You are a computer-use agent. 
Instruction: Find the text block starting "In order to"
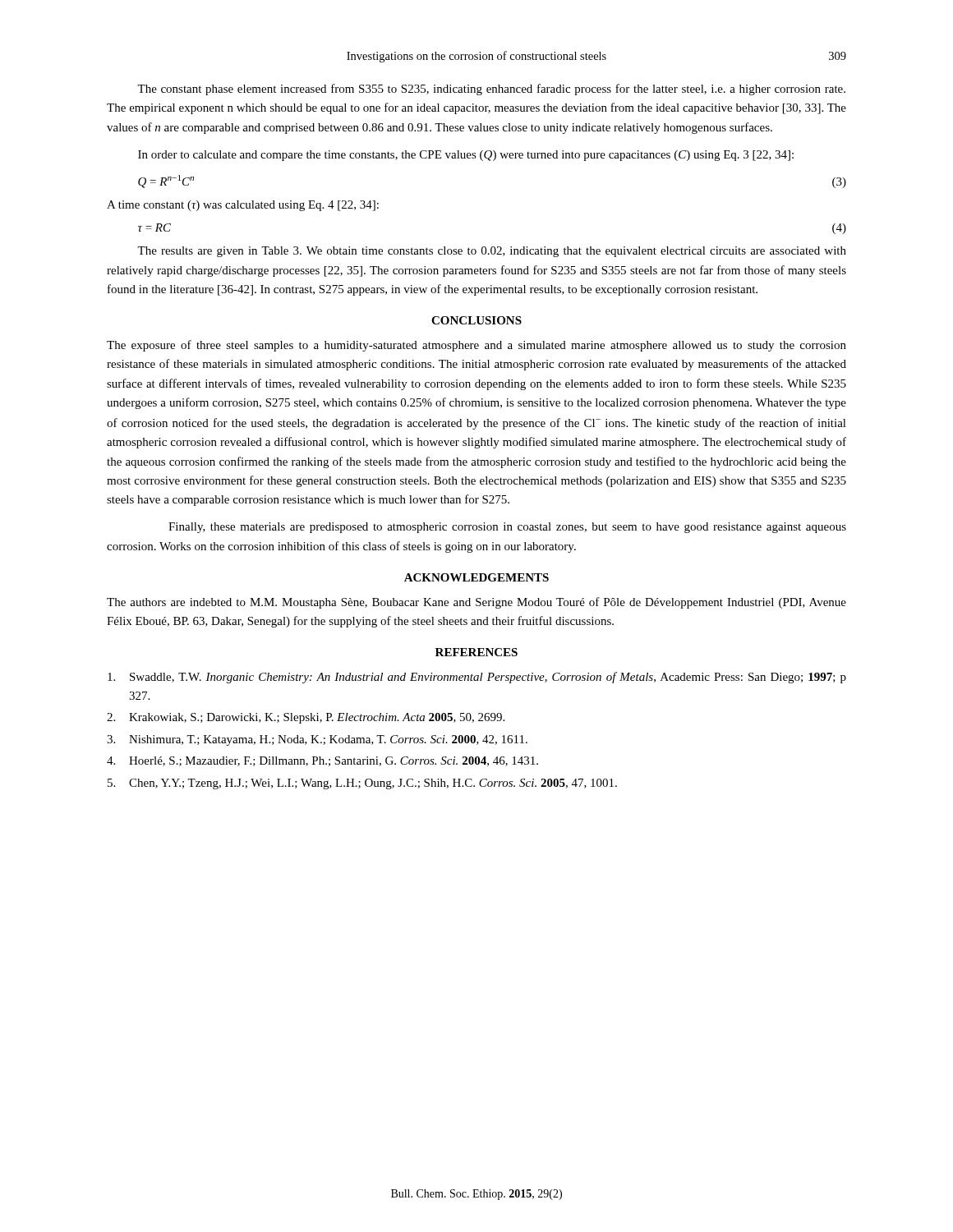476,155
